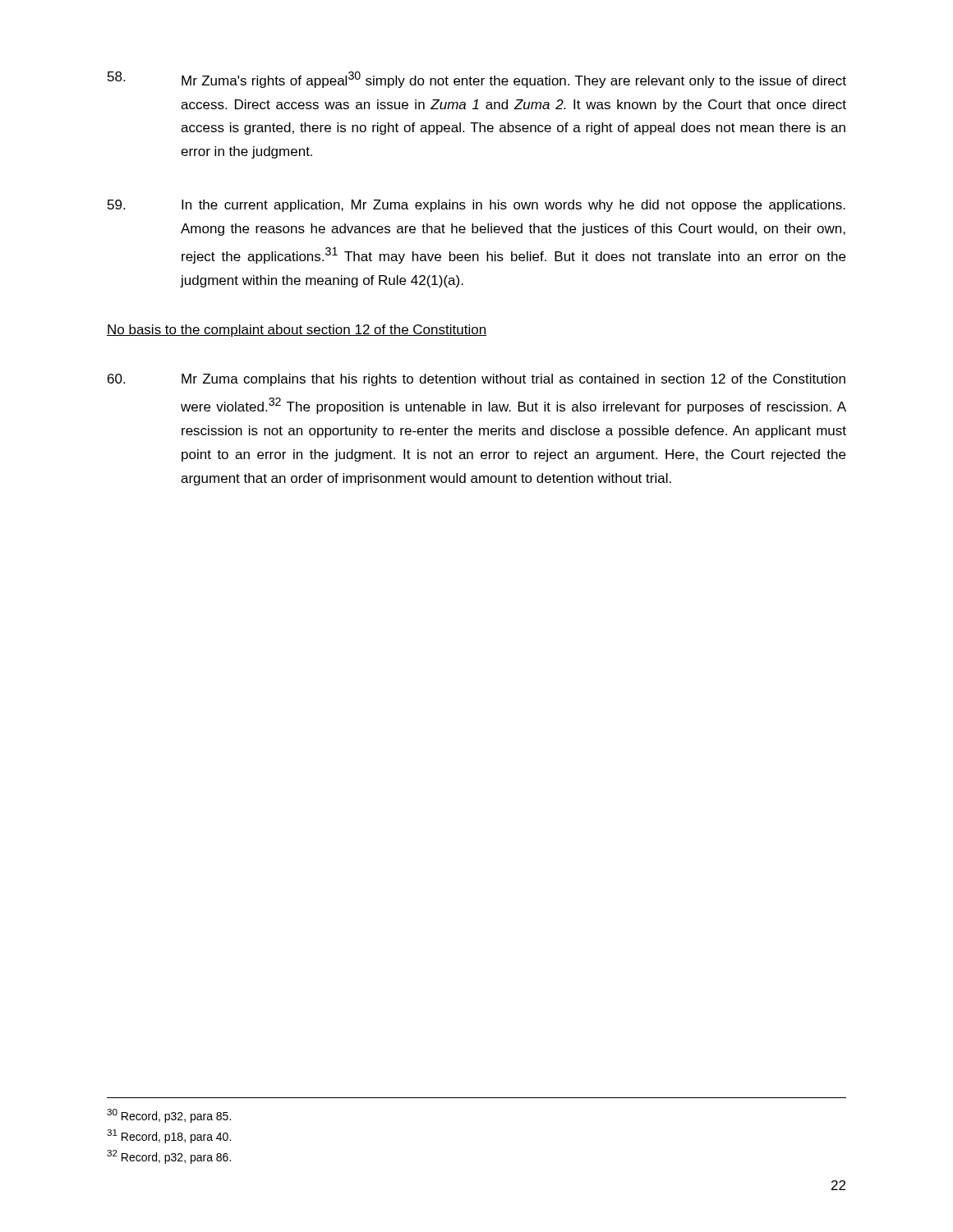Locate the block of text that opens with "59. In the current application, Mr"
The width and height of the screenshot is (953, 1232).
[x=476, y=243]
